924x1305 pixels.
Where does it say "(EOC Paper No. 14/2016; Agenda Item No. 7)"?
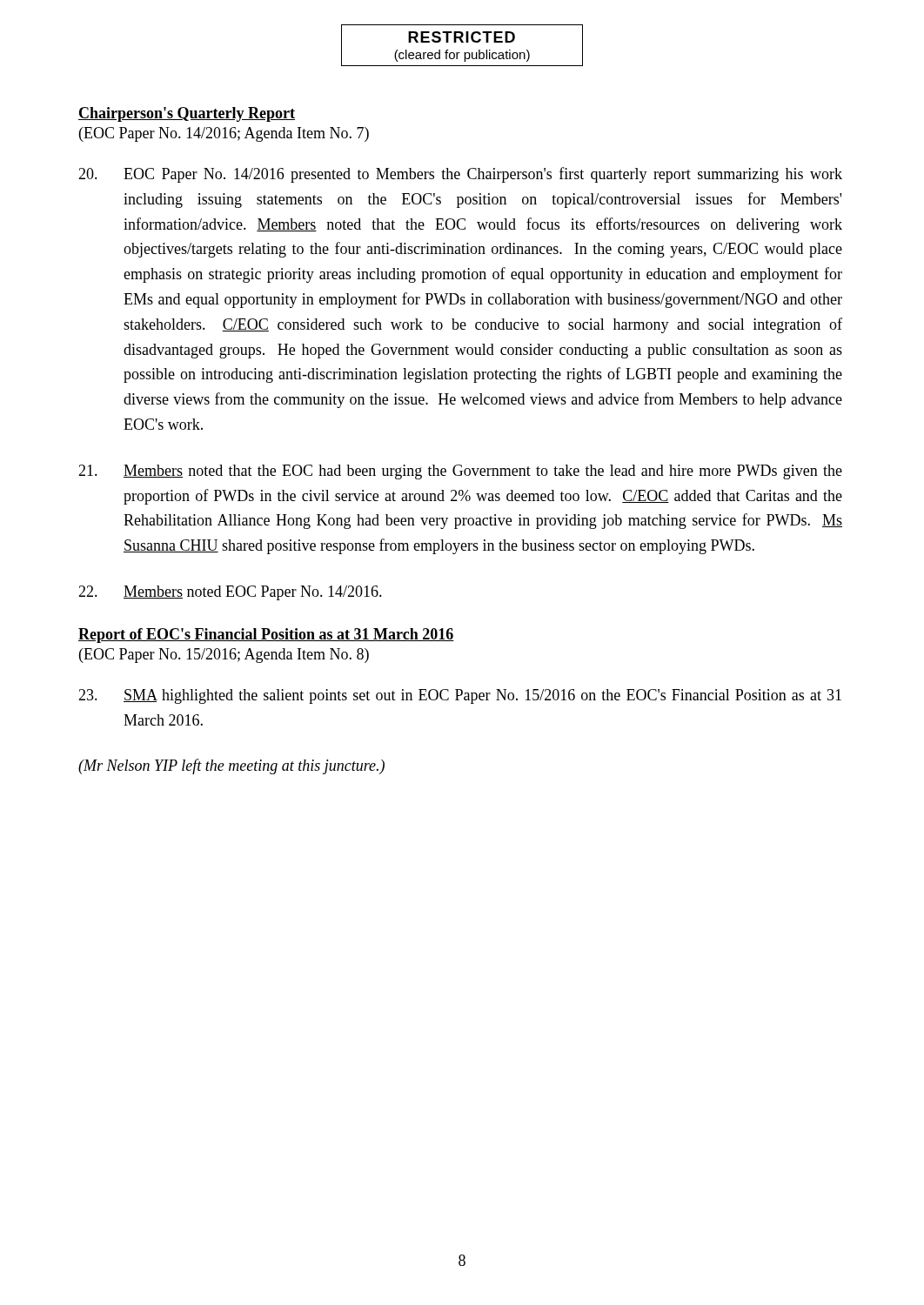[224, 133]
